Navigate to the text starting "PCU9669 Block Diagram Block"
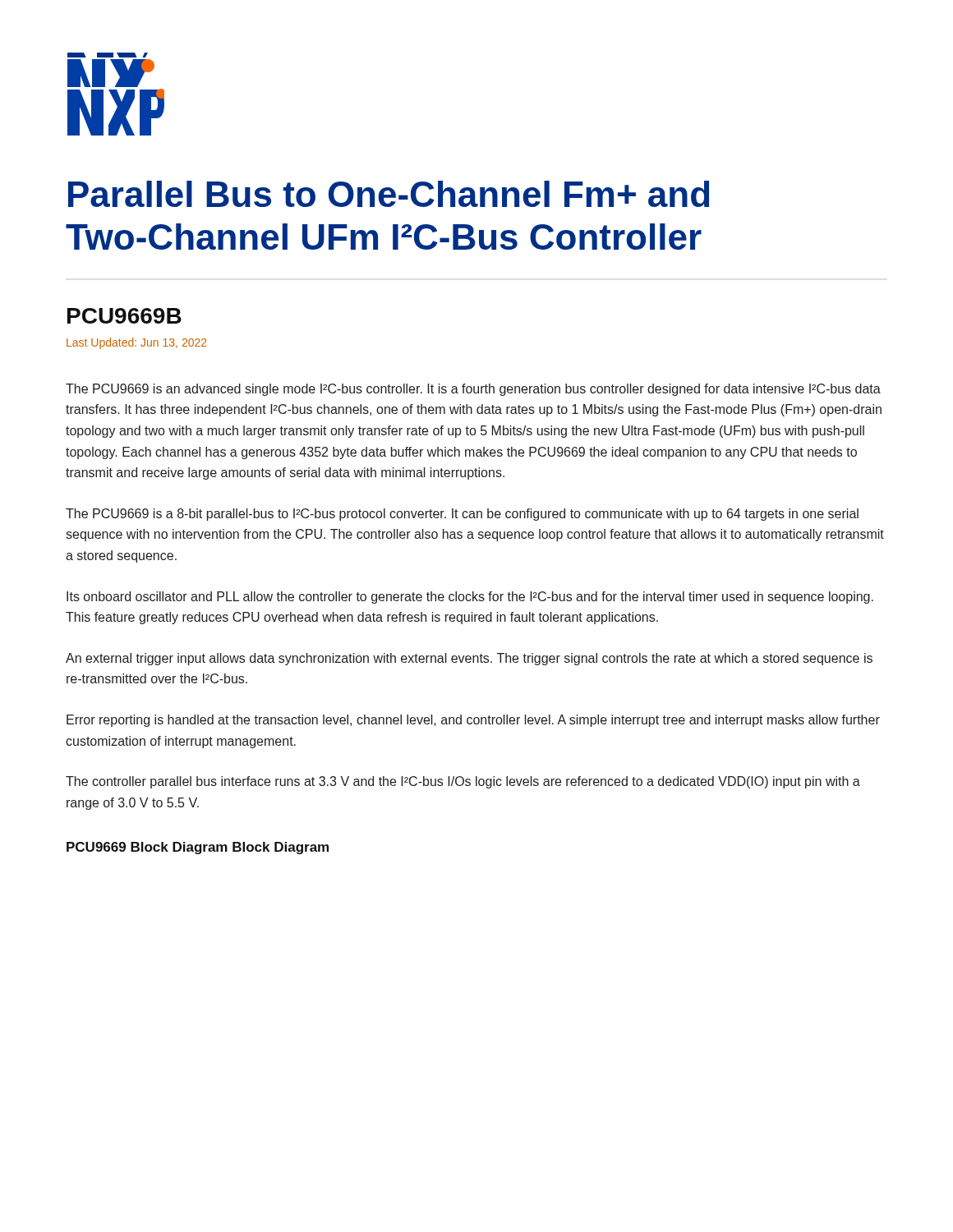This screenshot has height=1232, width=953. click(198, 847)
